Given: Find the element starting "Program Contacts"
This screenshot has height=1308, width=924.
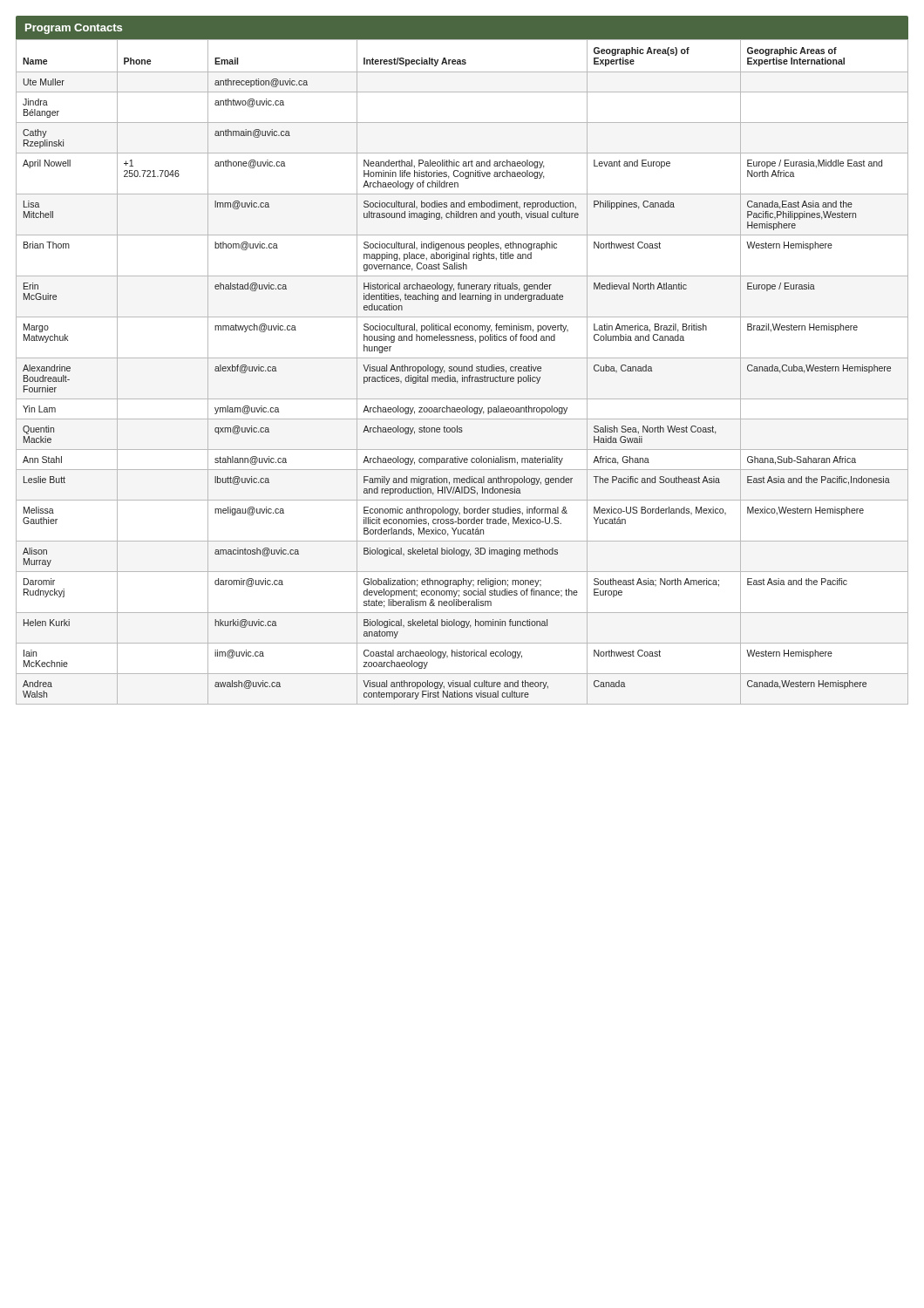Looking at the screenshot, I should pos(74,27).
